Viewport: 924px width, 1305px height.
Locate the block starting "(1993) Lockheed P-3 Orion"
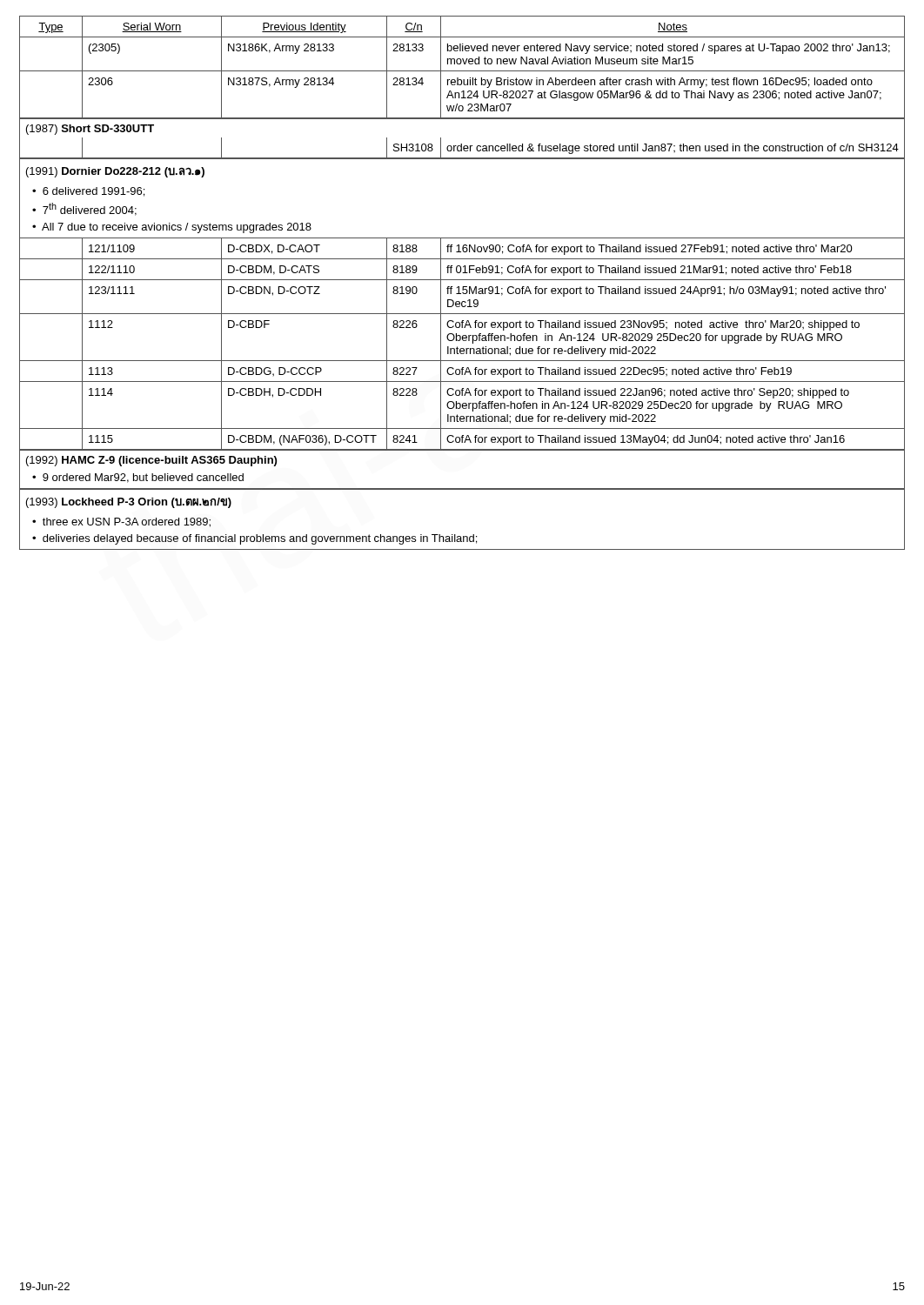point(128,502)
